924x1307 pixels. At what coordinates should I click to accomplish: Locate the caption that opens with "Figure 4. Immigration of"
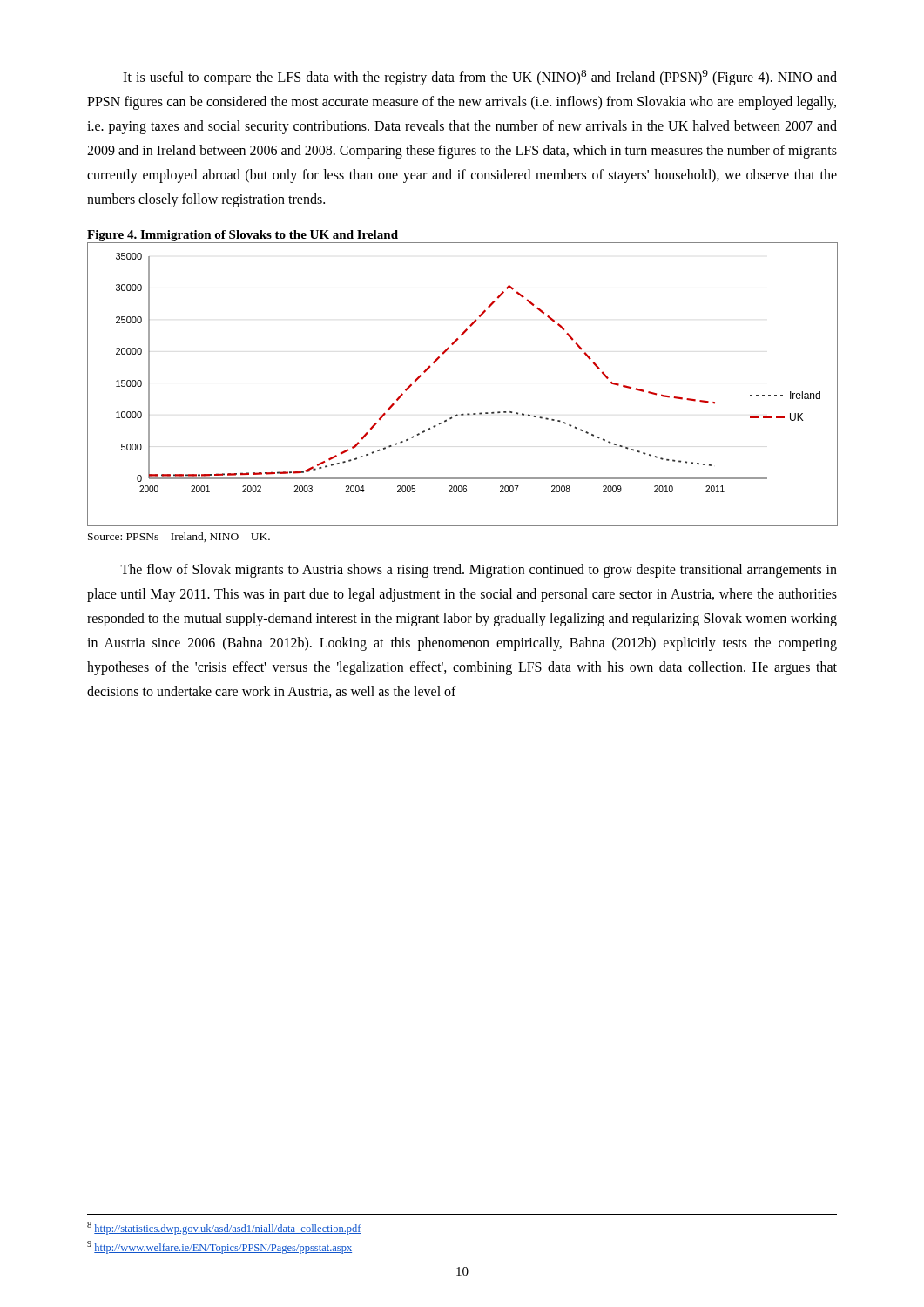tap(243, 235)
